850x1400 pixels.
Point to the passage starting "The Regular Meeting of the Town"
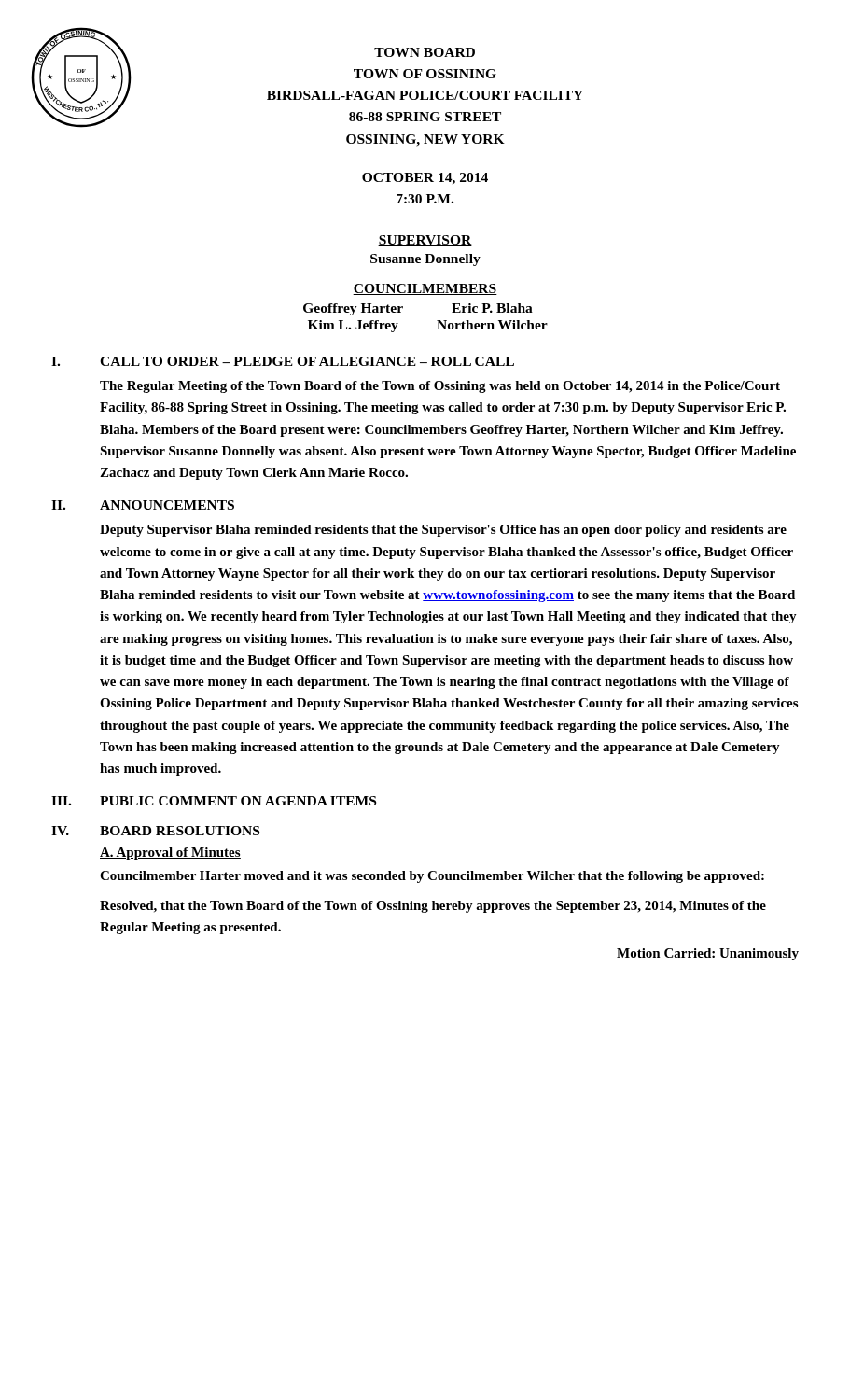click(448, 429)
